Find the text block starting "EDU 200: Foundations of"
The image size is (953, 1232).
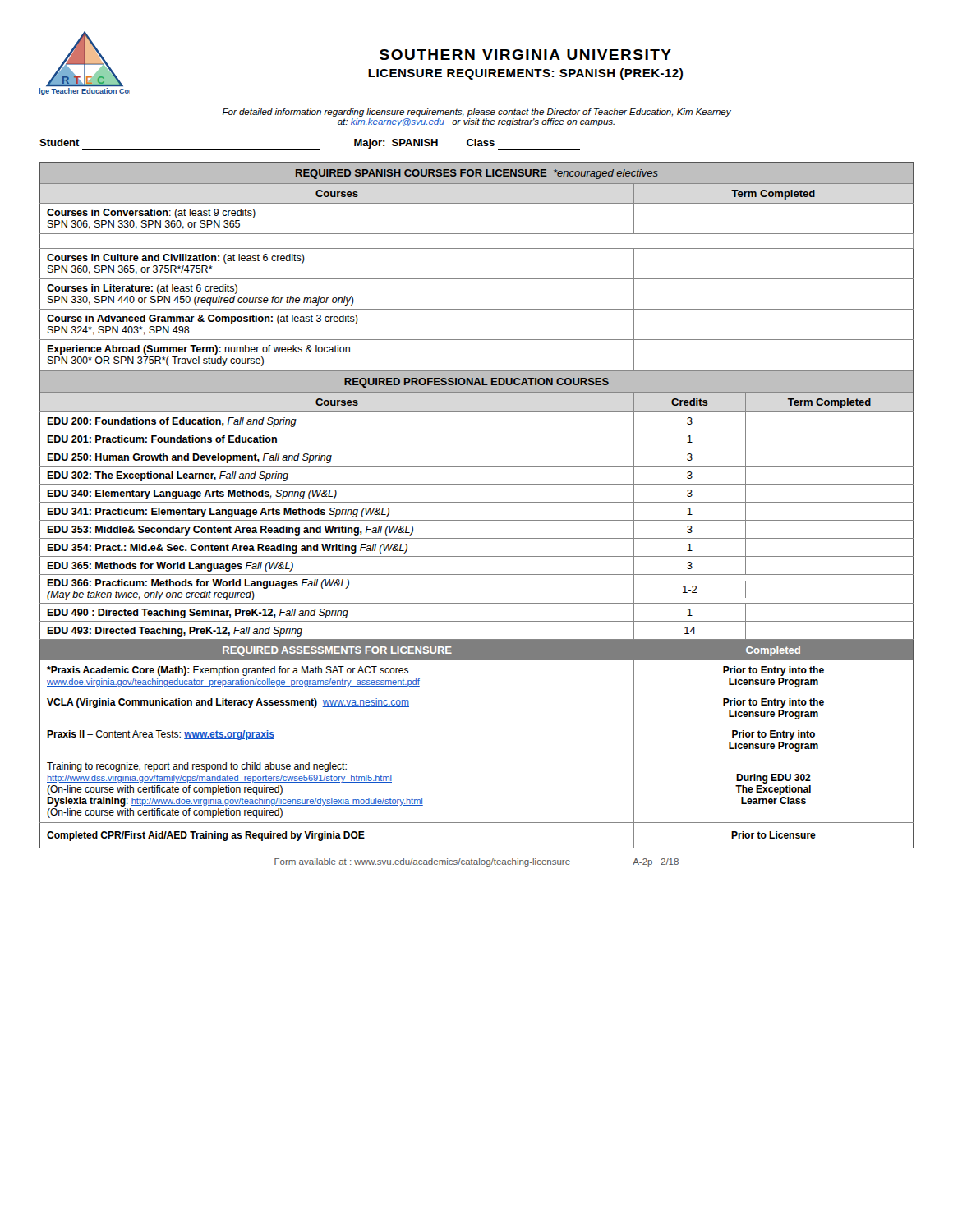(171, 421)
